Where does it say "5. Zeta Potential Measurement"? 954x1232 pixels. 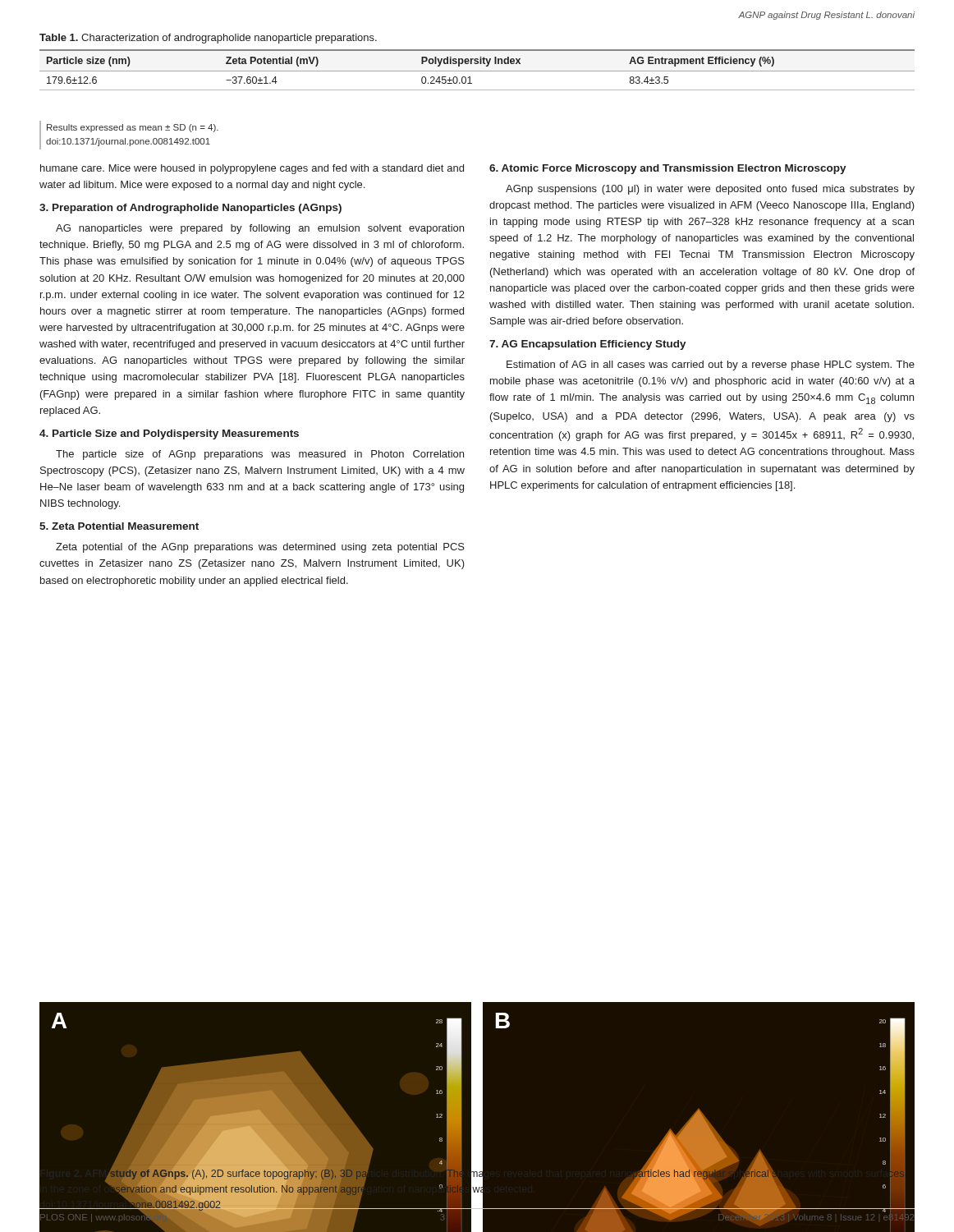click(x=119, y=526)
